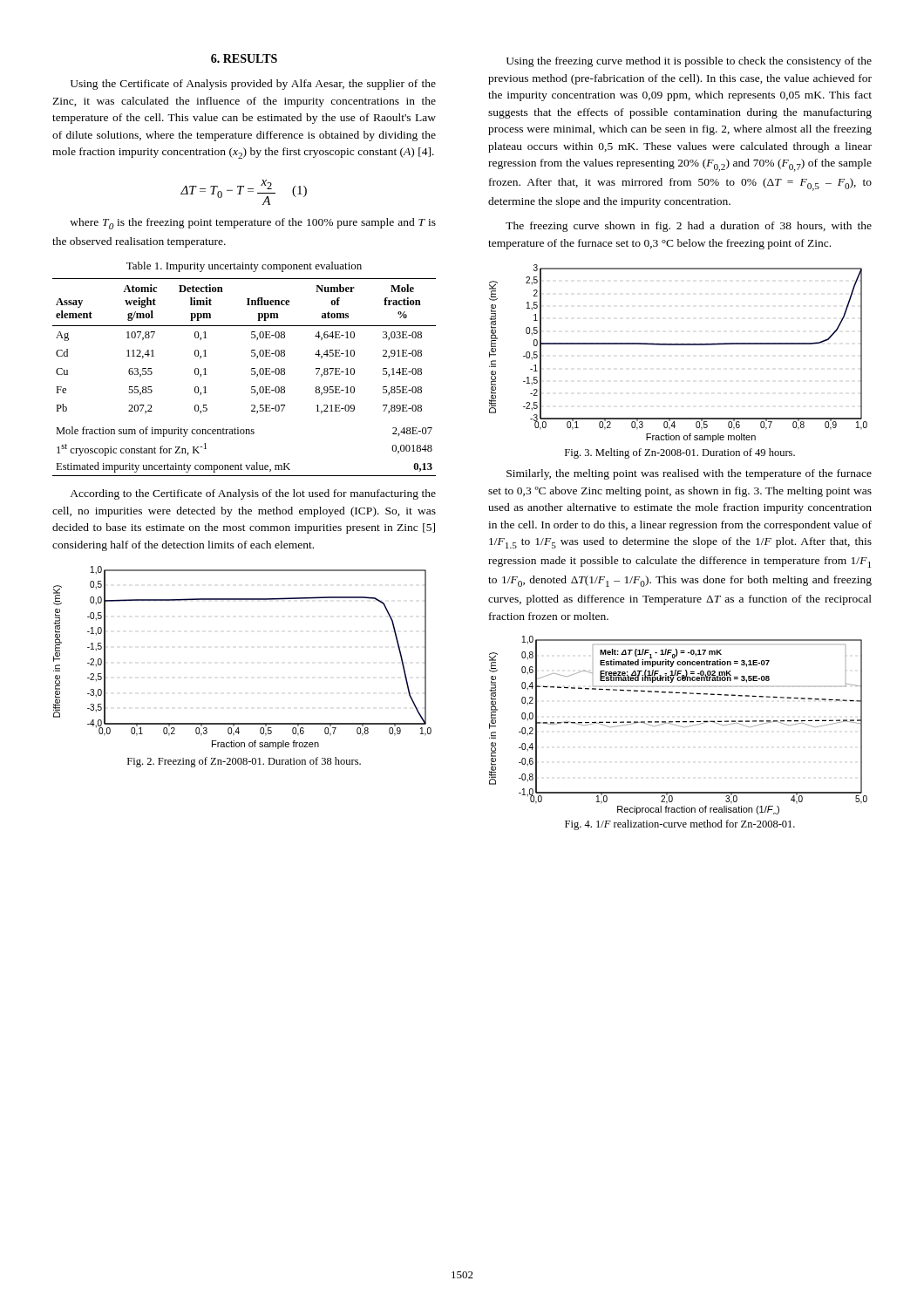
Task: Select the element starting "According to the"
Action: [x=244, y=519]
